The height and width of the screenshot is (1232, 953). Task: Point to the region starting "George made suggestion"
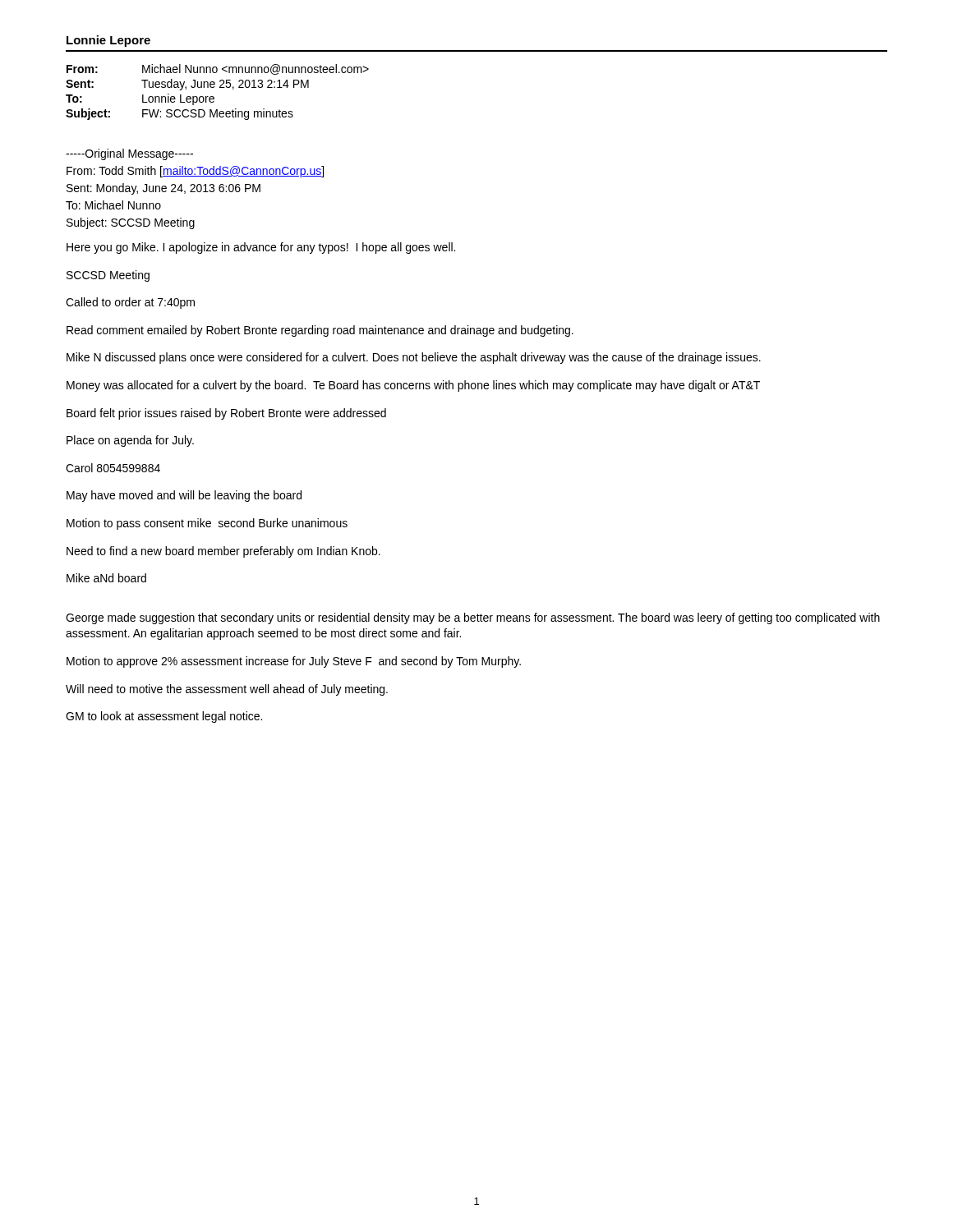[x=473, y=625]
